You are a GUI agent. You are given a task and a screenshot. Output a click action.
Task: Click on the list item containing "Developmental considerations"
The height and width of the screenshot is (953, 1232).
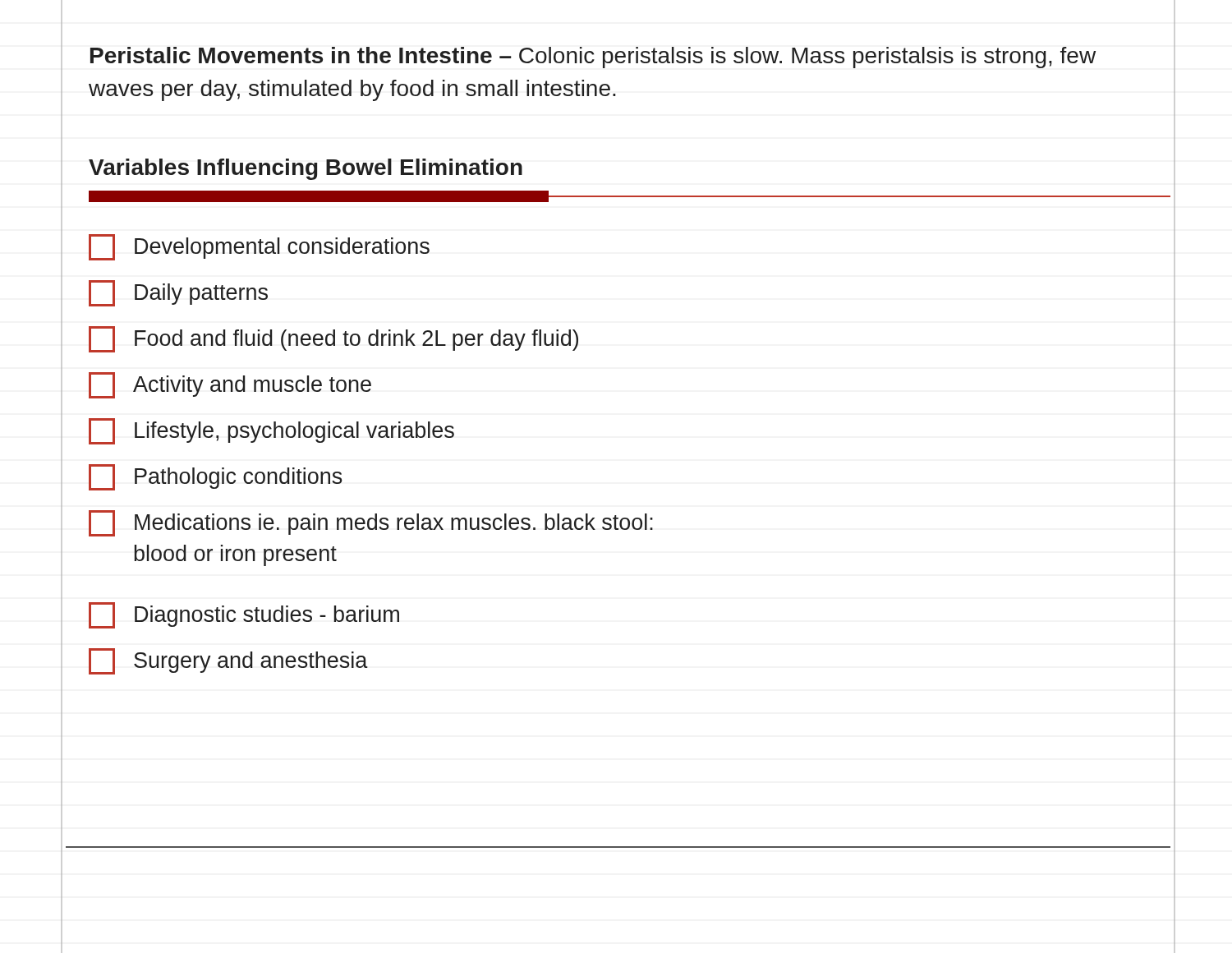(x=259, y=247)
